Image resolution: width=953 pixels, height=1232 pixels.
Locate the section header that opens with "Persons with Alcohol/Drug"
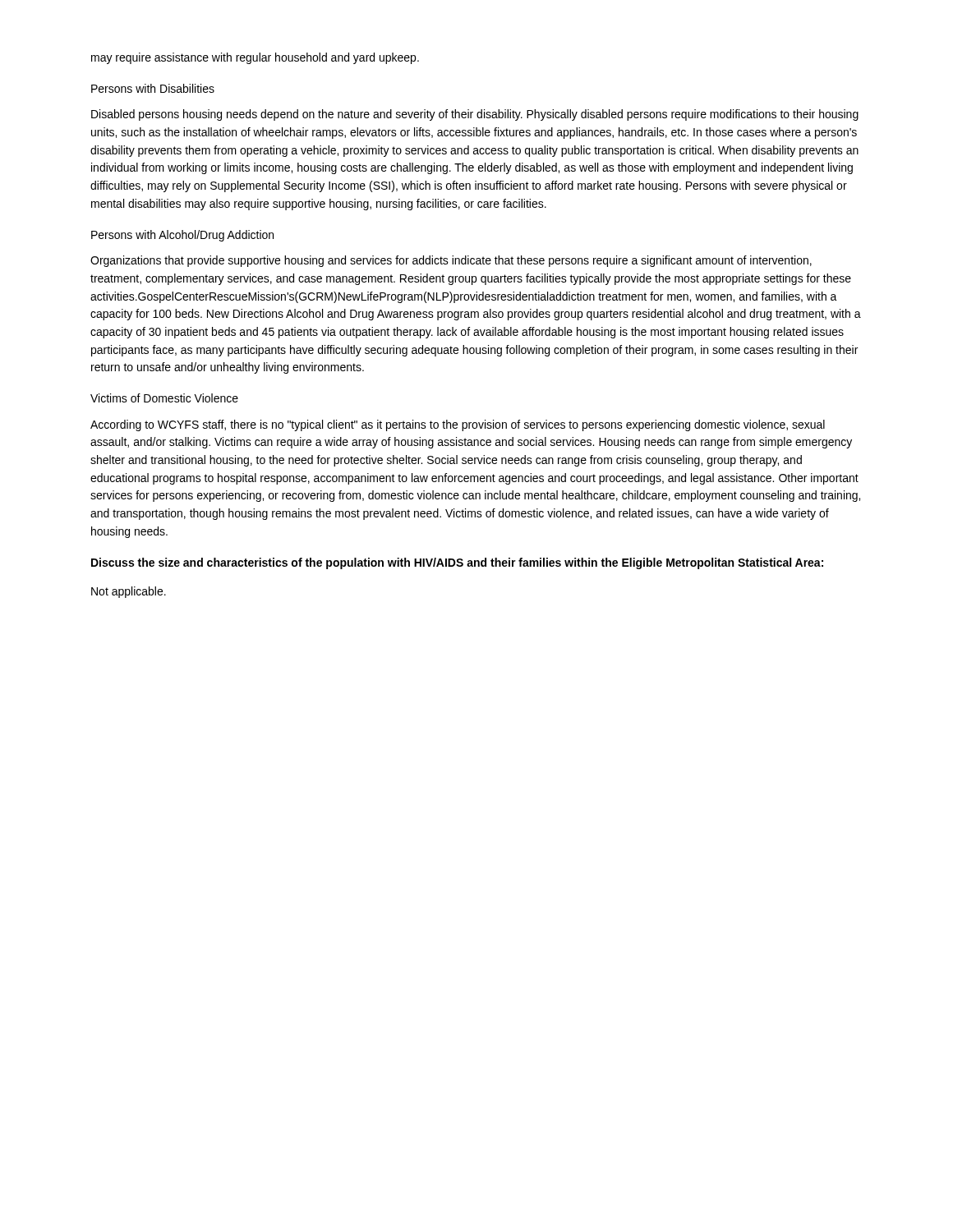[182, 235]
